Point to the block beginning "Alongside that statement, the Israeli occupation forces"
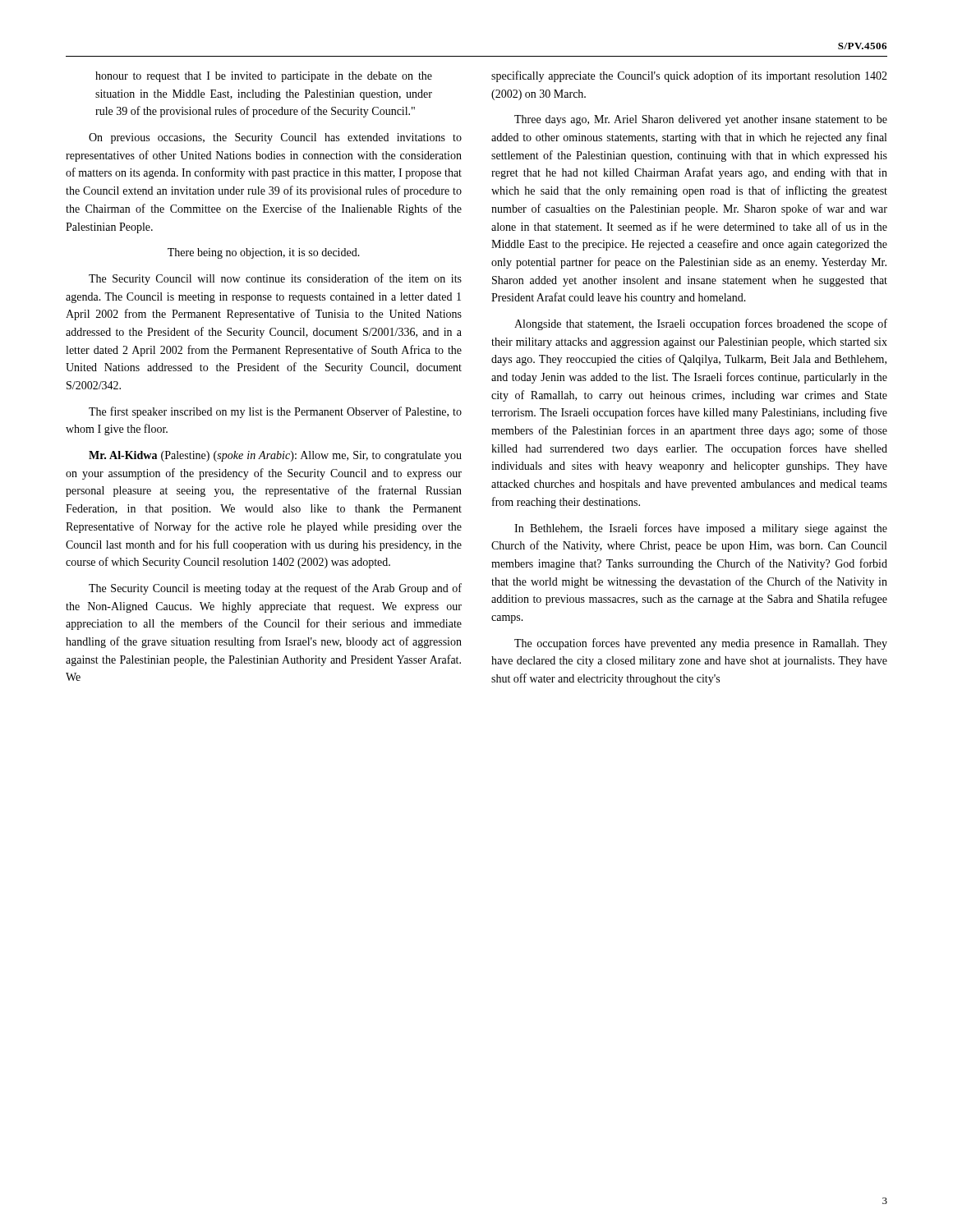The height and width of the screenshot is (1232, 953). pos(689,413)
